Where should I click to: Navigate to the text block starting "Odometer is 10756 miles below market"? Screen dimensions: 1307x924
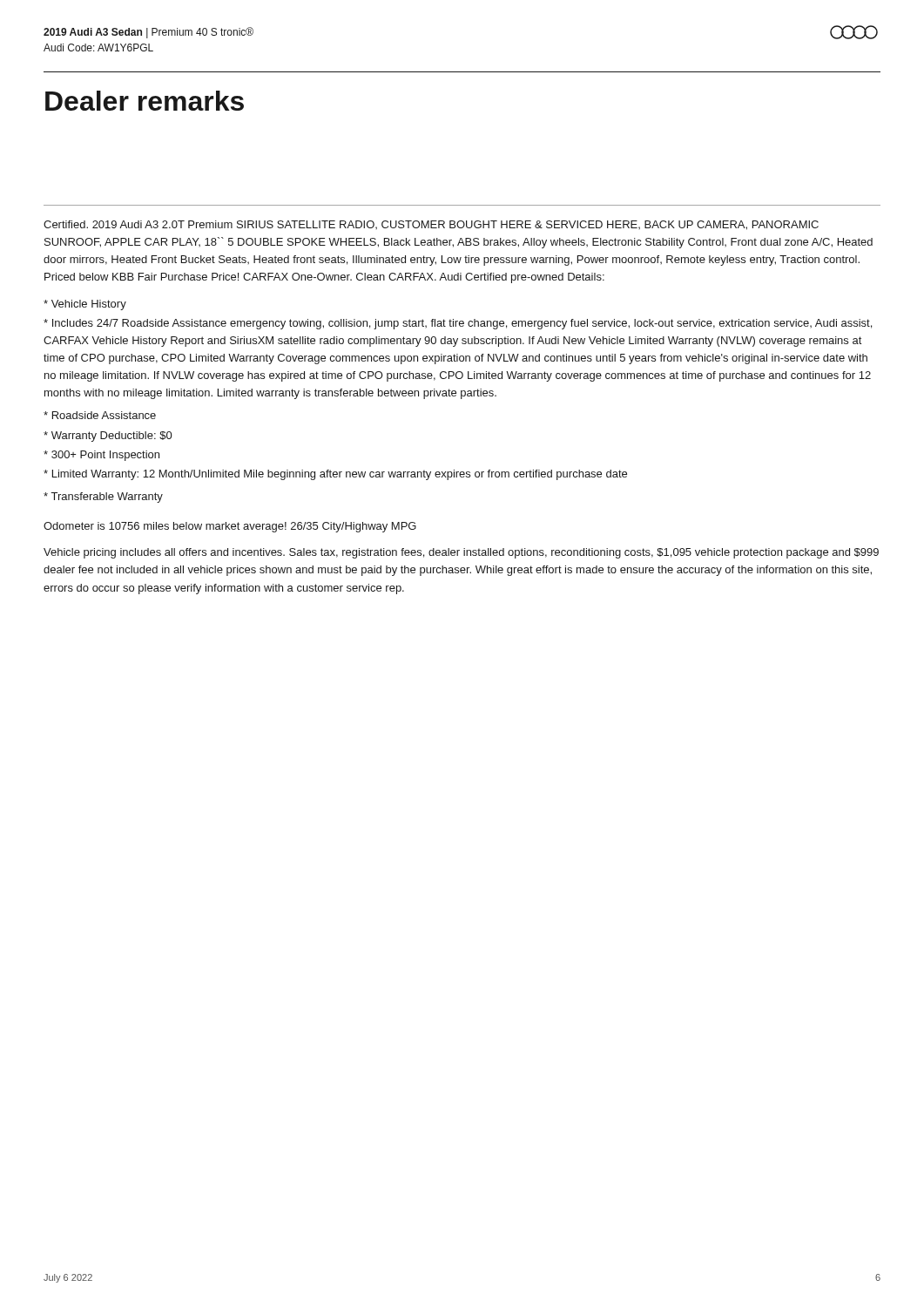(x=230, y=527)
